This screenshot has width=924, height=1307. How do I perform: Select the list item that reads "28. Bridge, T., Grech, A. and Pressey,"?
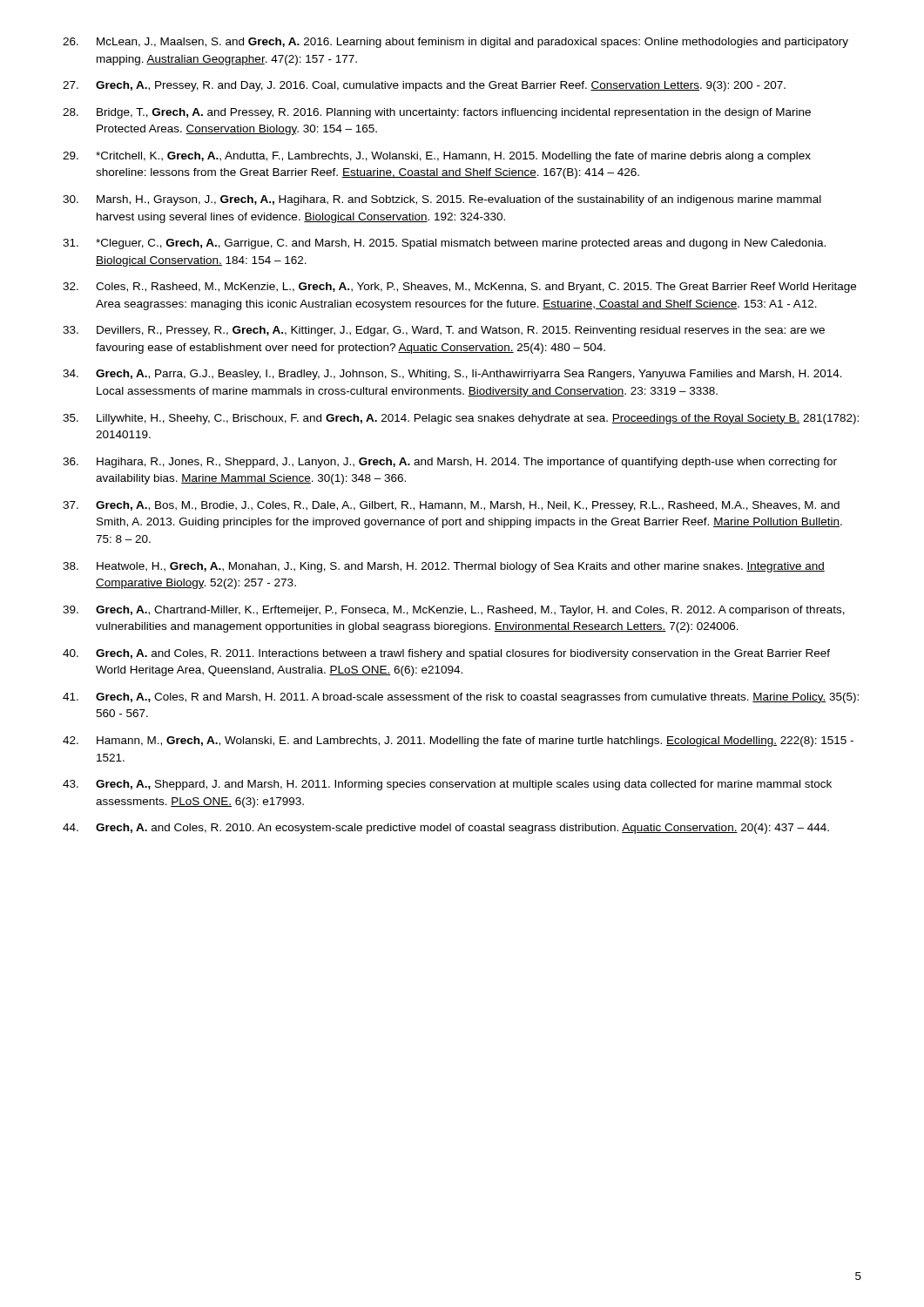point(462,120)
